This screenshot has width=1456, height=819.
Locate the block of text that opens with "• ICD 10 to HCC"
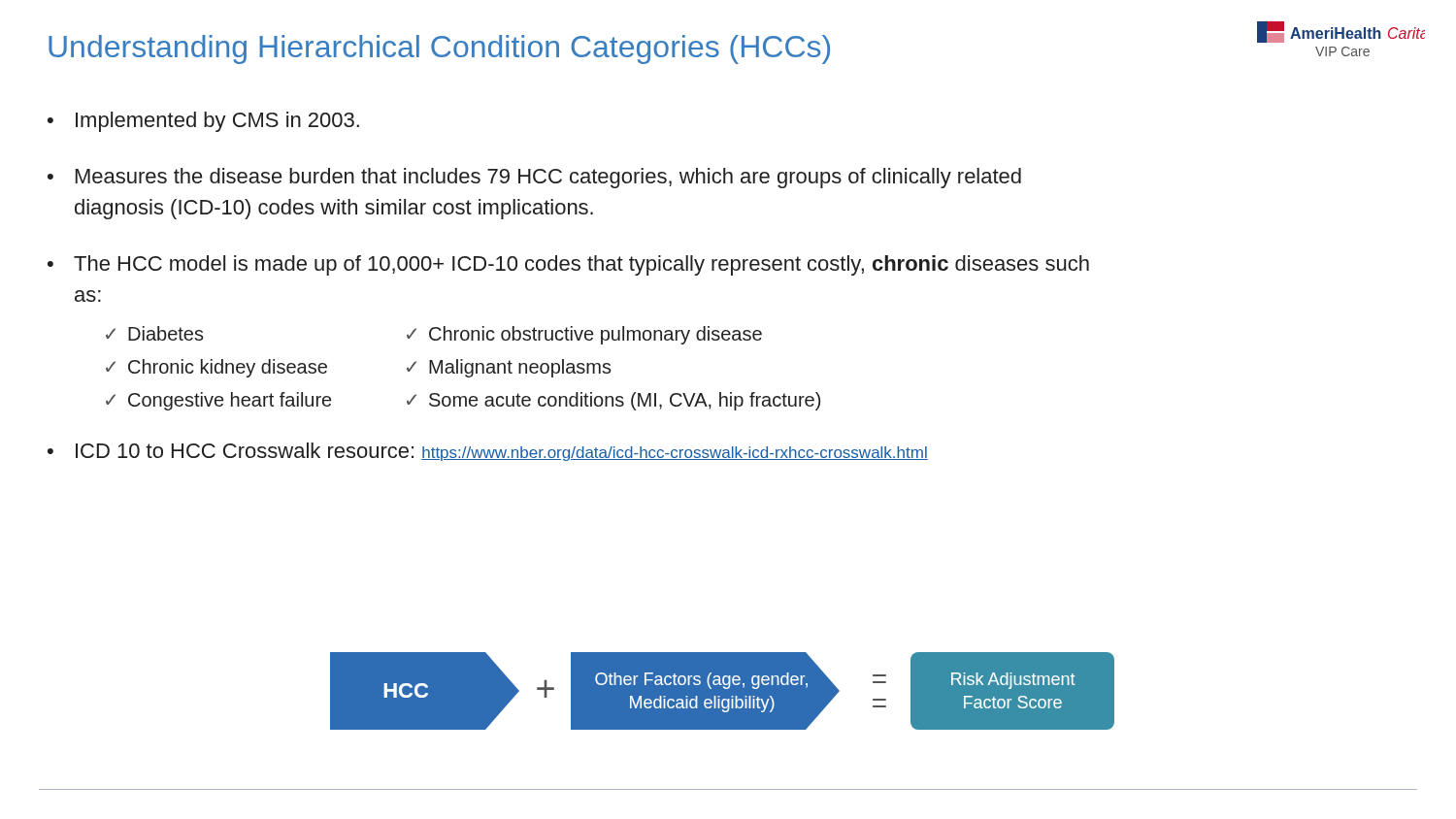pos(487,452)
